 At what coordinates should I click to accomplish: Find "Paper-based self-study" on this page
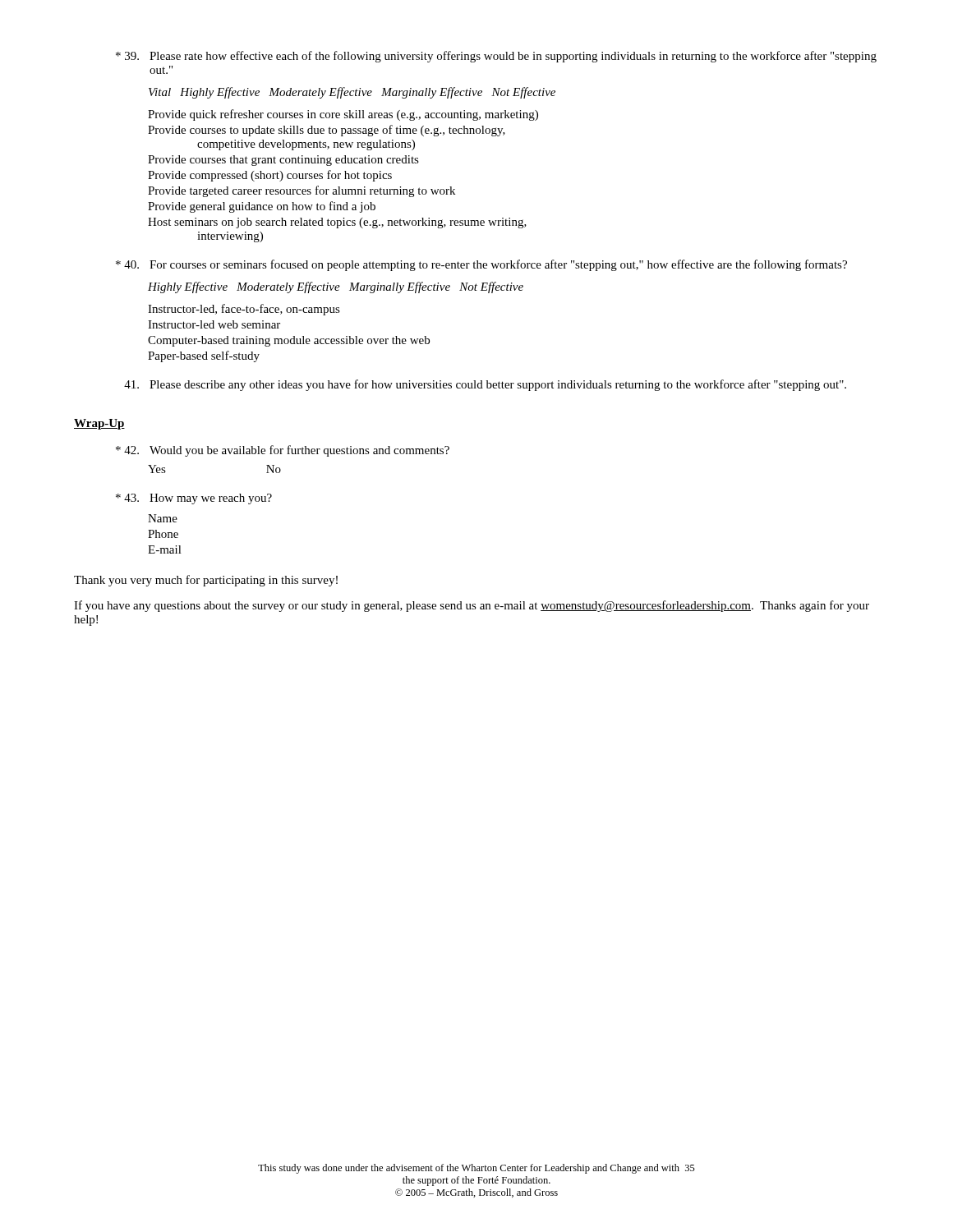[x=204, y=356]
